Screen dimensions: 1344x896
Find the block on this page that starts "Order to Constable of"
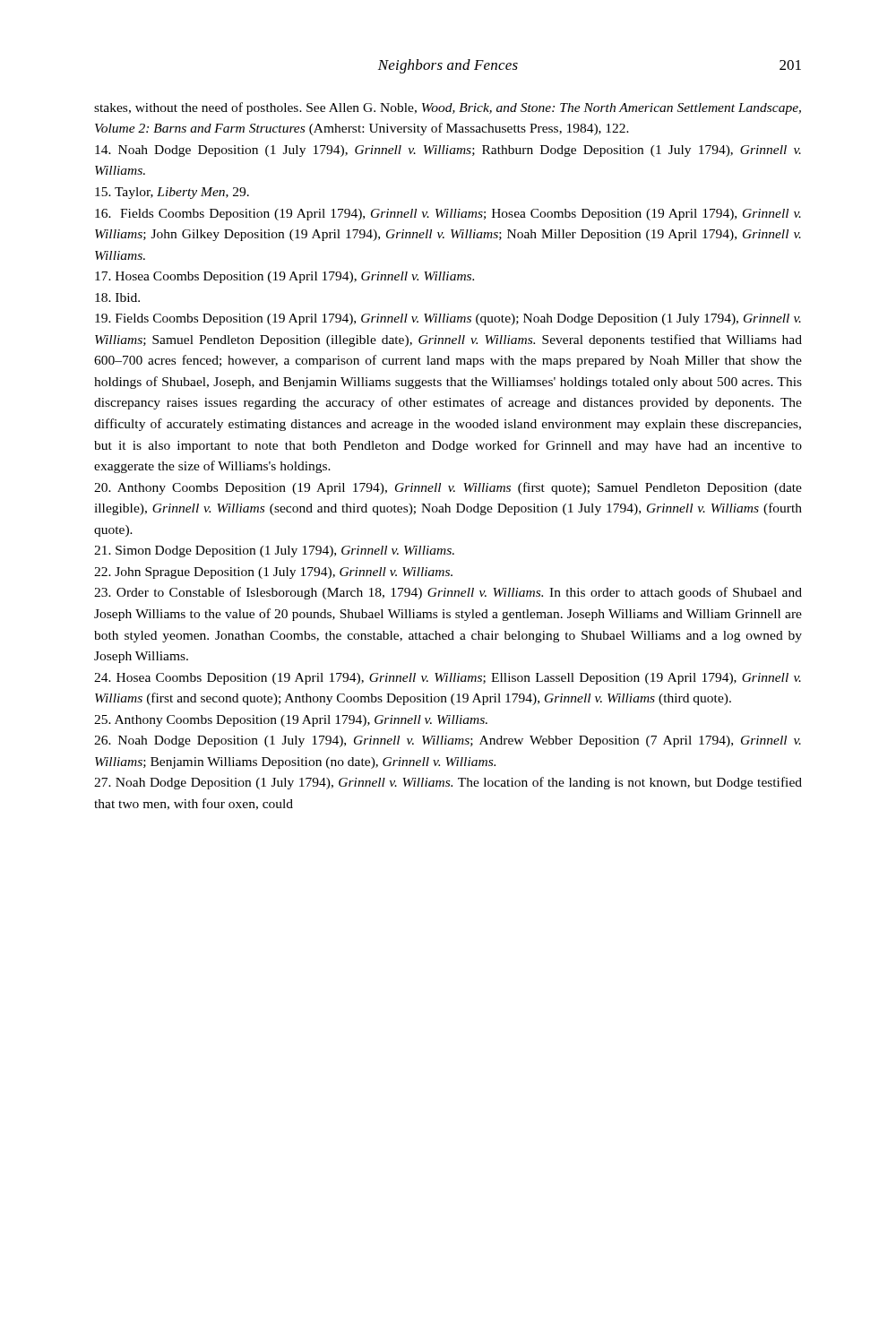pyautogui.click(x=448, y=624)
